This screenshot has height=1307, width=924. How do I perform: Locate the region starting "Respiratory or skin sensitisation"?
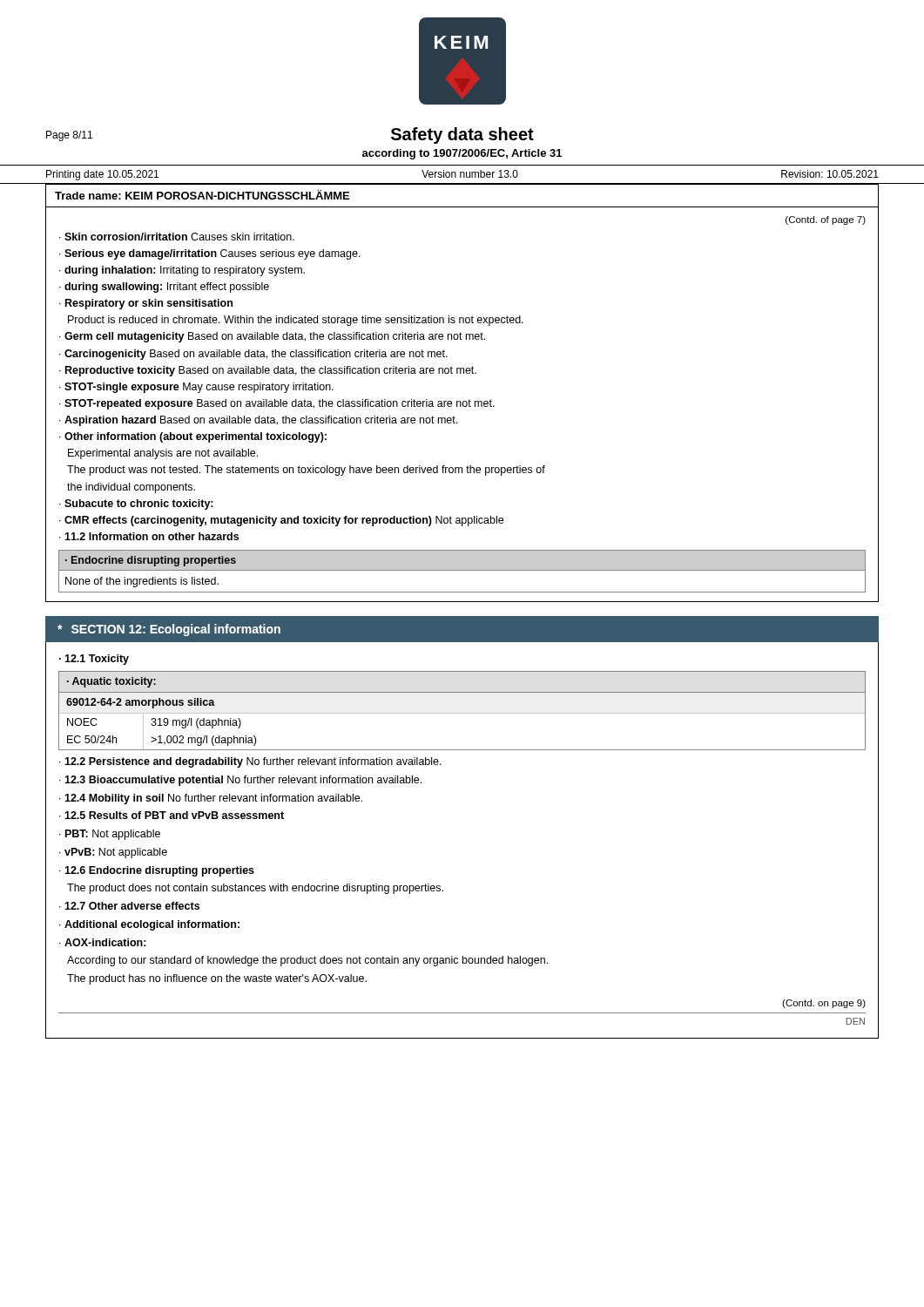tap(149, 303)
